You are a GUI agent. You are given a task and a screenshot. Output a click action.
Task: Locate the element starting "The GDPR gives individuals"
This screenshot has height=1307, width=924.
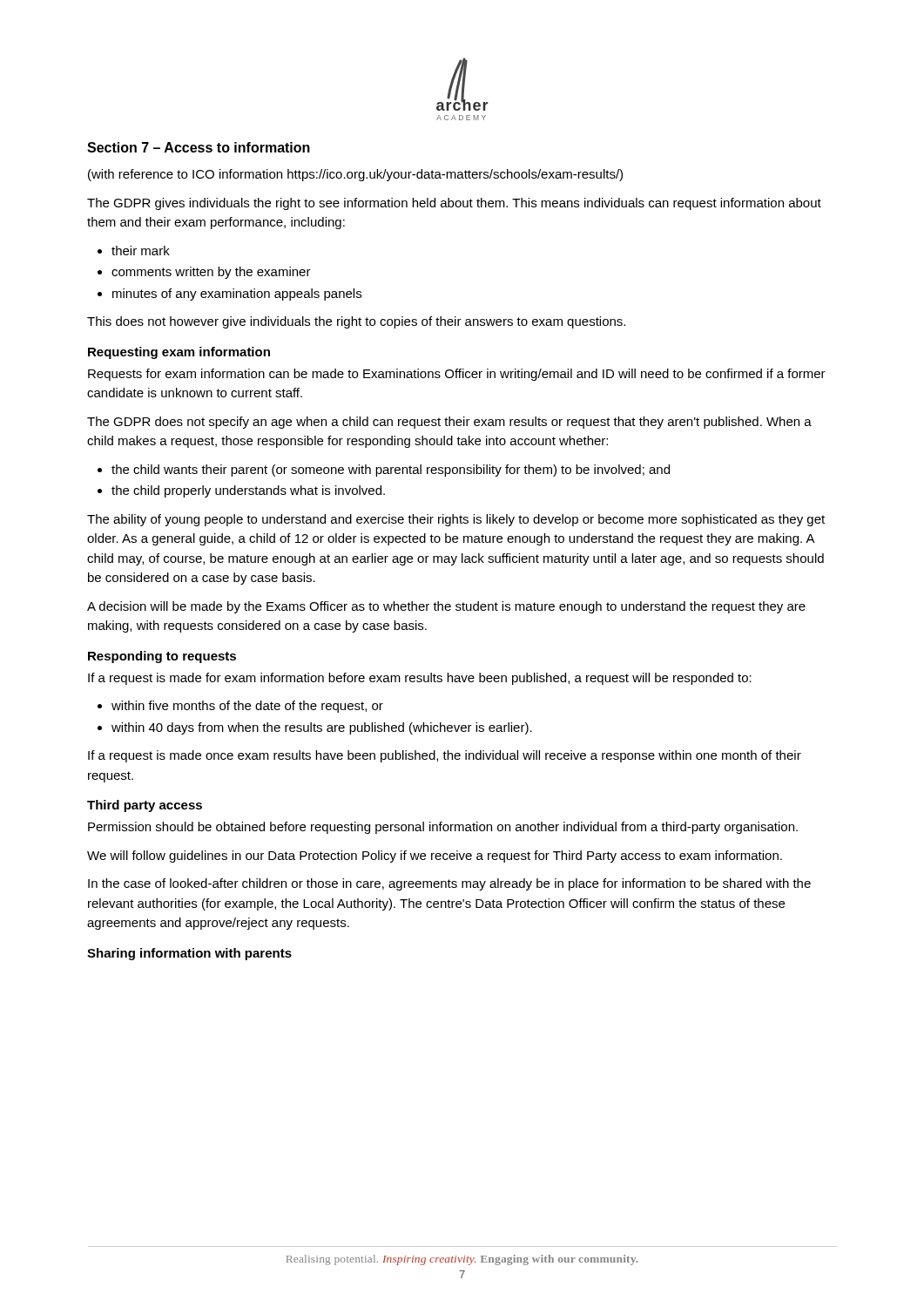[x=462, y=213]
